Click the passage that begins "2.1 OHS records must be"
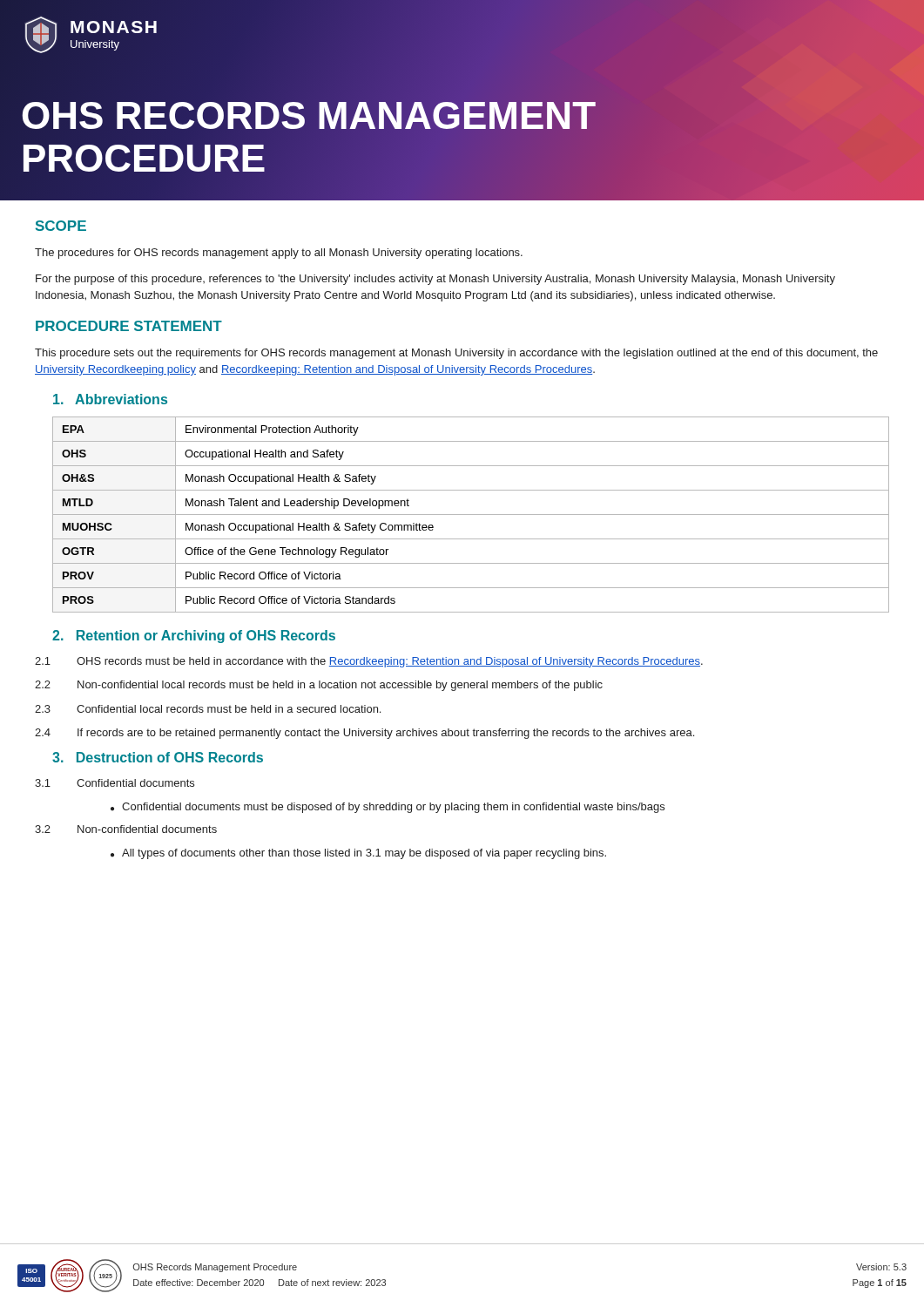Screen dimensions: 1307x924 point(462,661)
